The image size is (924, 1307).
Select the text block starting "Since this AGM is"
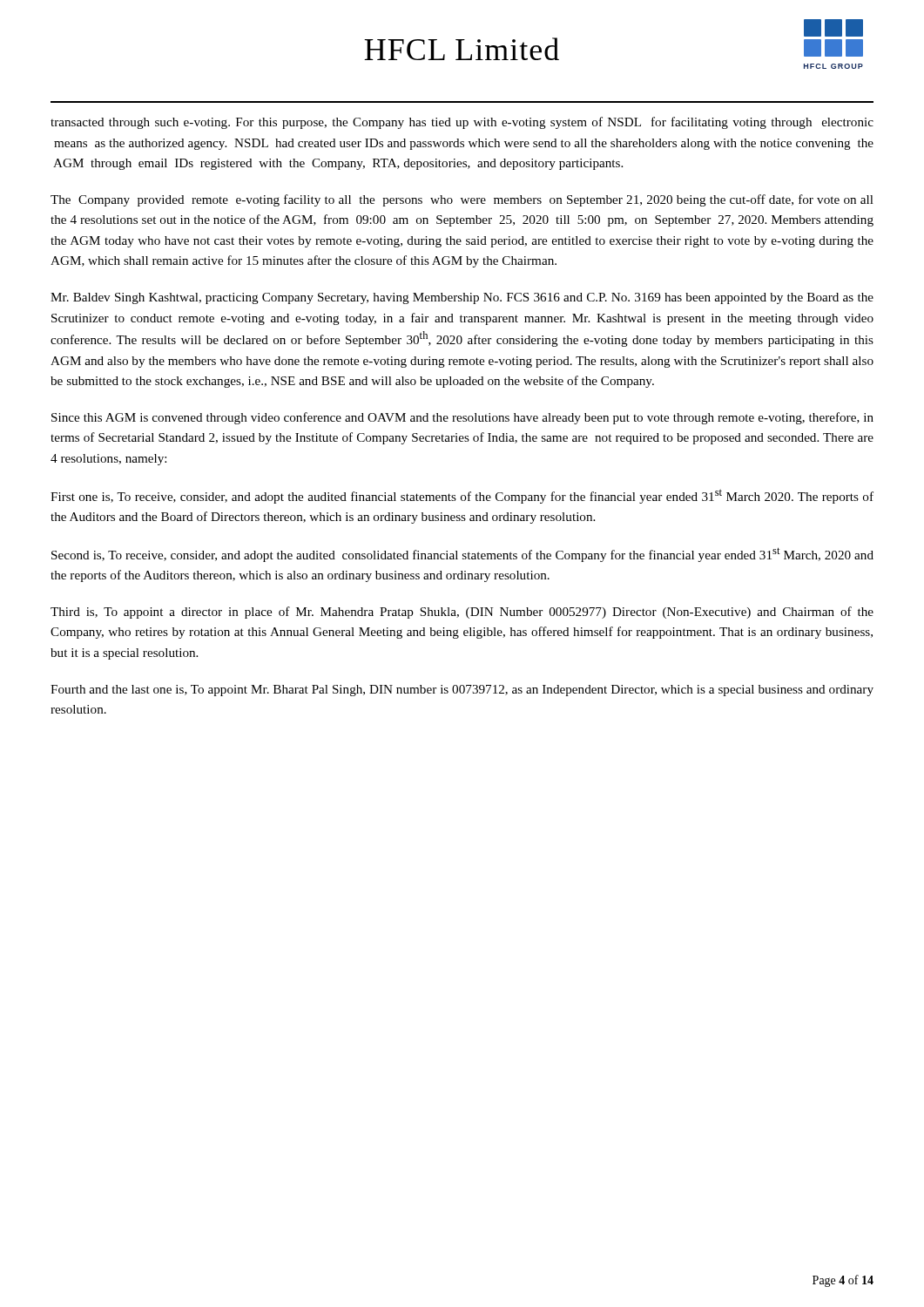coord(462,437)
